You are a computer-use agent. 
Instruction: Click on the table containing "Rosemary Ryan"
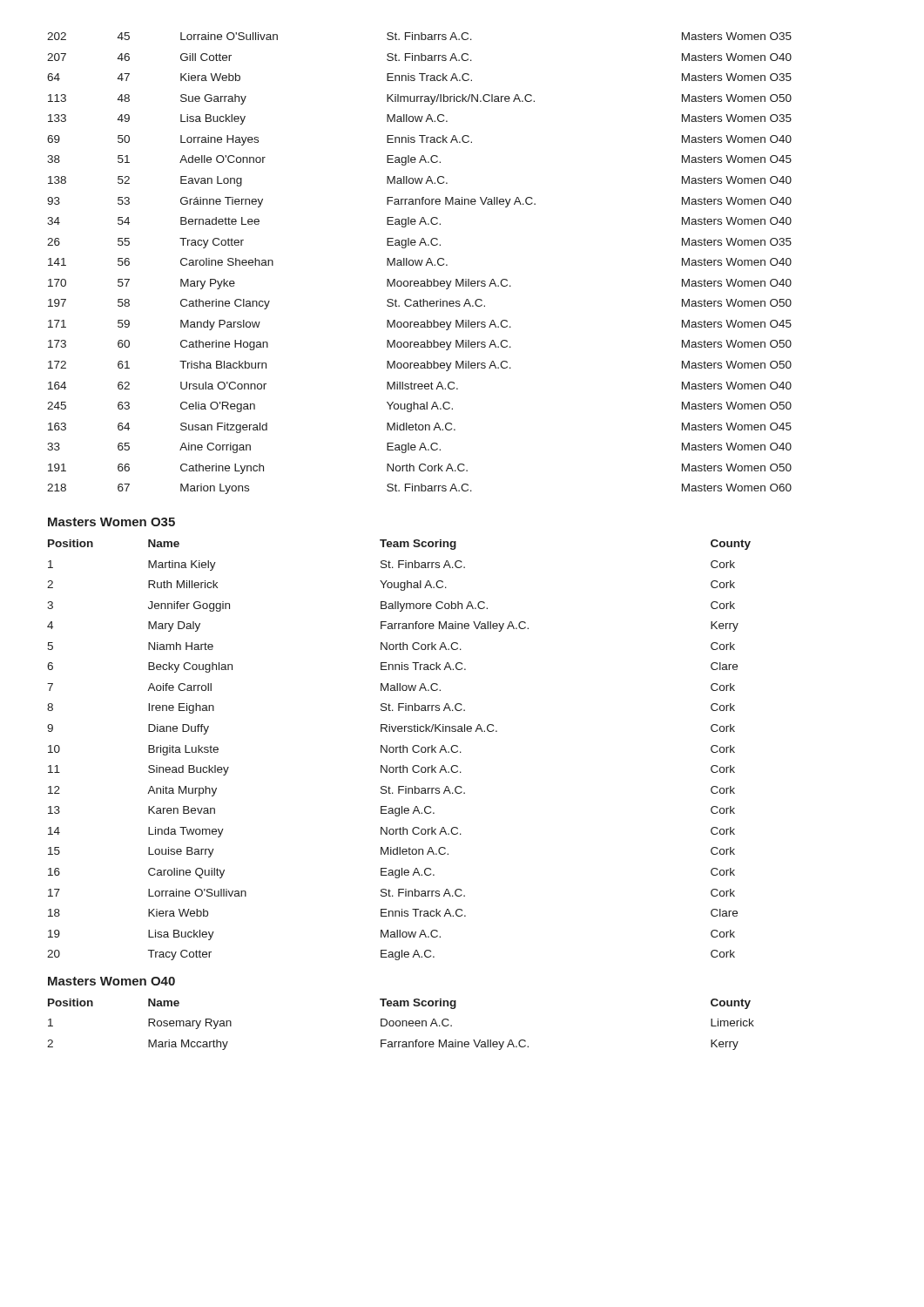[462, 1023]
